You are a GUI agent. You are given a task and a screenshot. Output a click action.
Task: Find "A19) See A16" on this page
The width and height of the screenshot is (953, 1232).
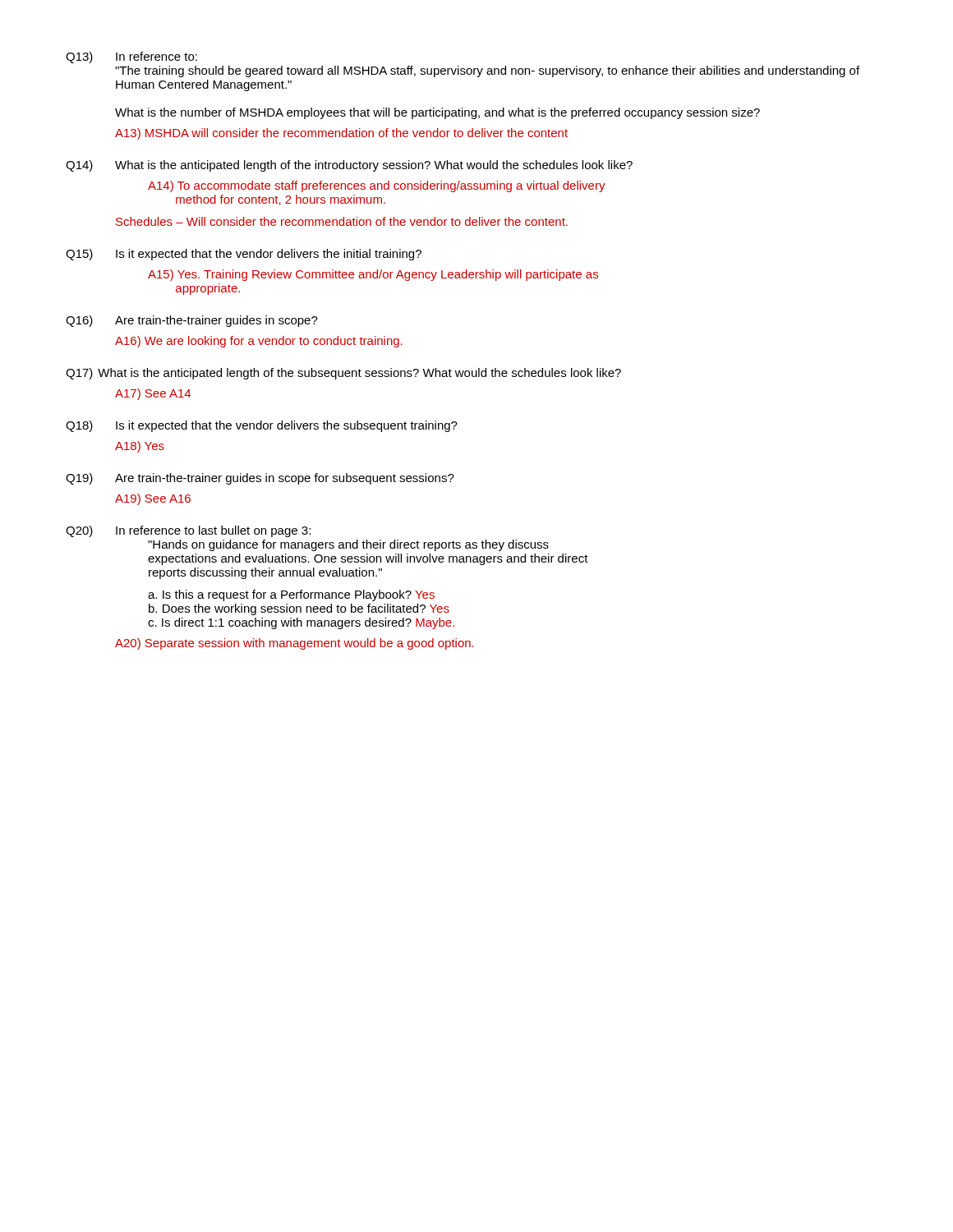point(153,498)
